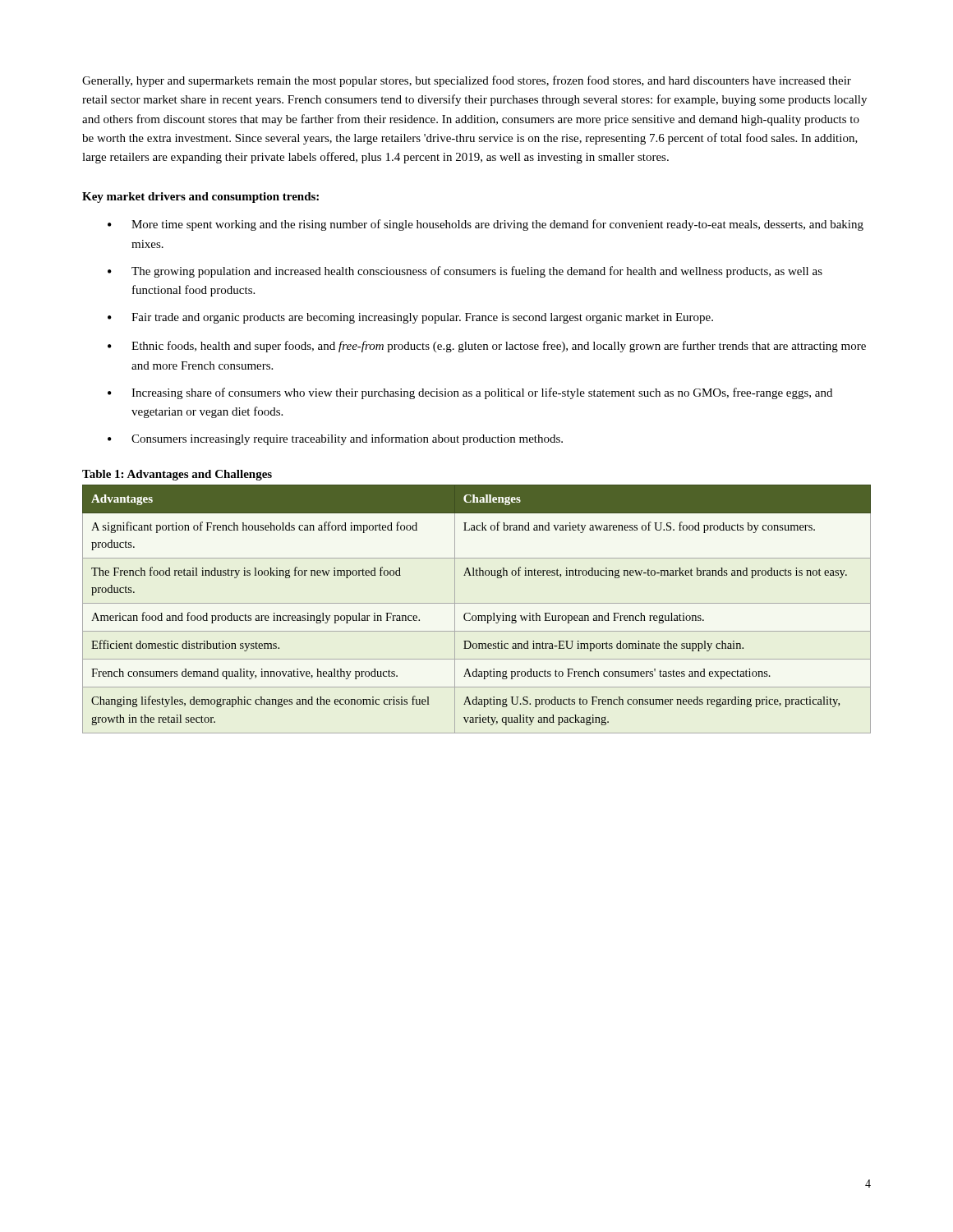Locate the text starting "Generally, hyper and"
This screenshot has width=953, height=1232.
[476, 119]
